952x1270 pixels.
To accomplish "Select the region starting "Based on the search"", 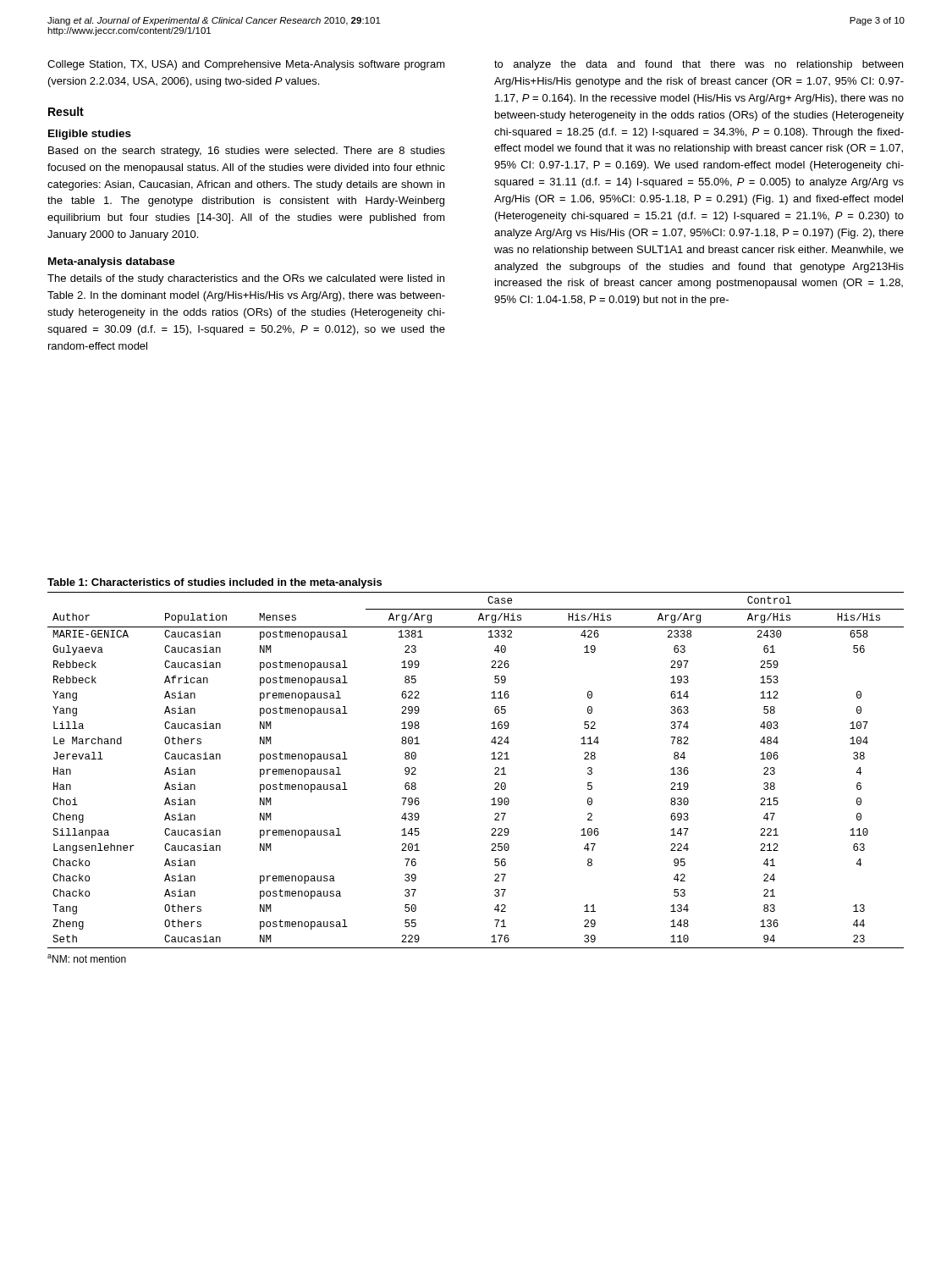I will click(x=246, y=192).
